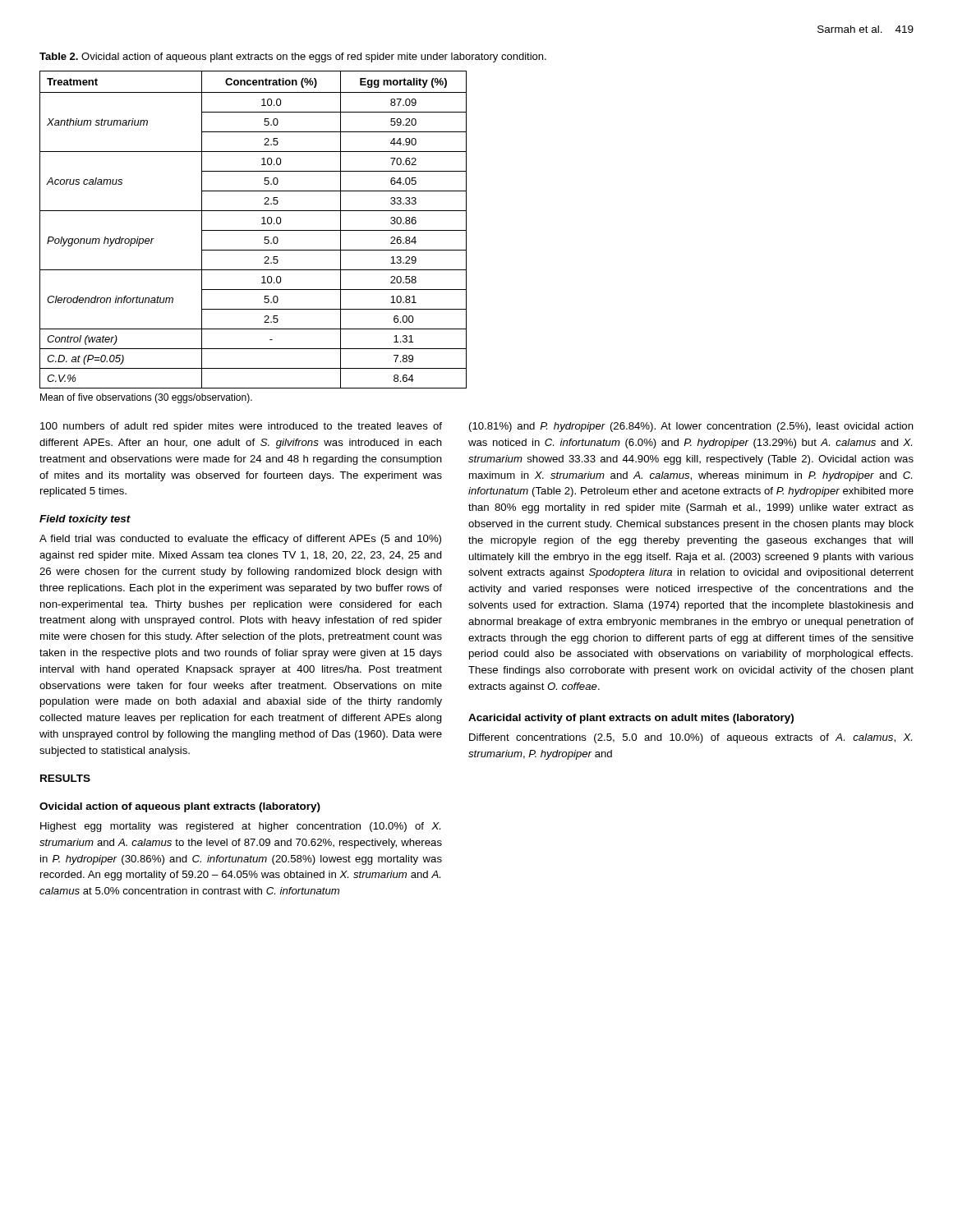
Task: Select the caption containing "Table 2. Ovicidal action of aqueous"
Action: click(293, 56)
